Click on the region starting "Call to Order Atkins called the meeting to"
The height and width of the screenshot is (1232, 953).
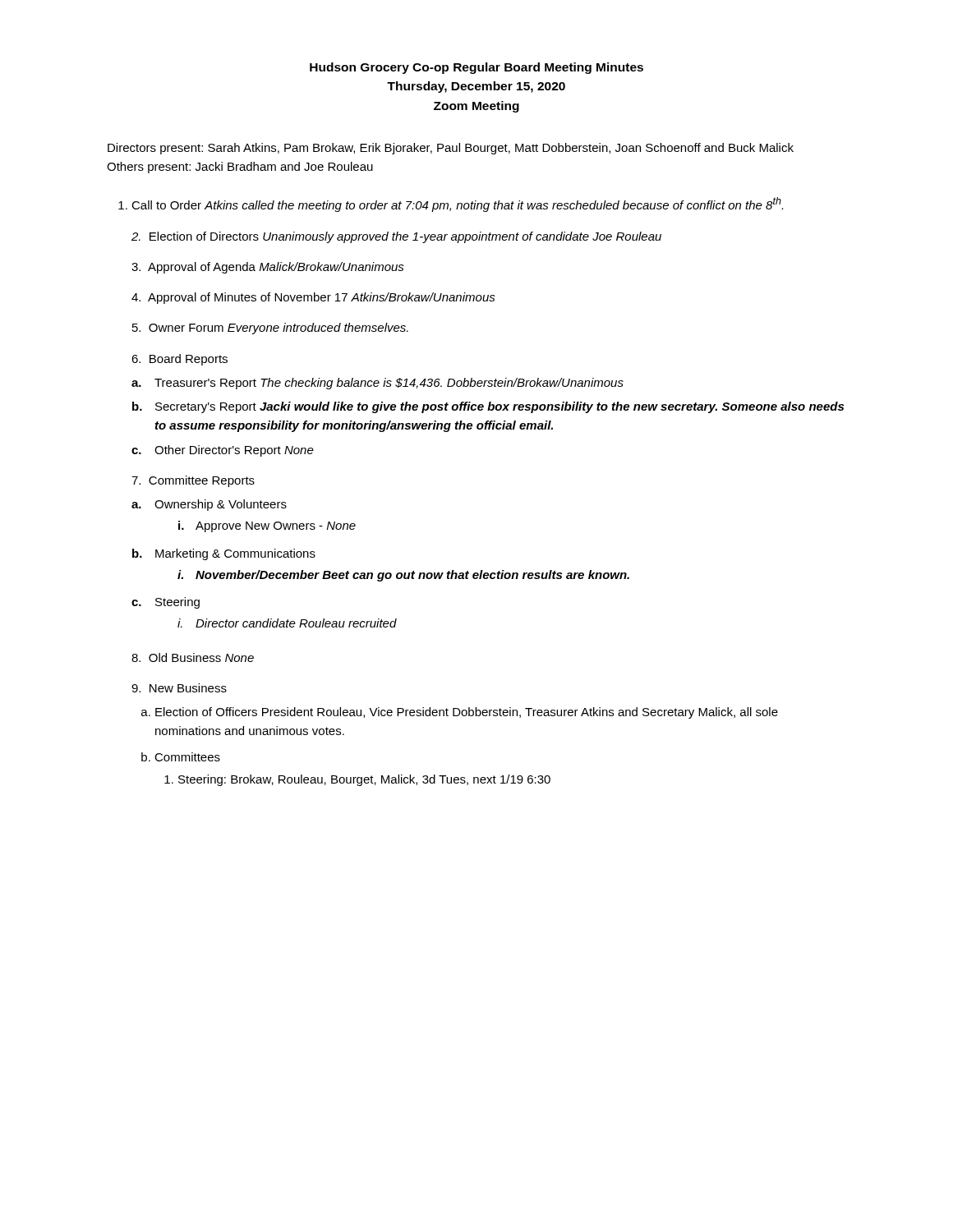click(458, 204)
